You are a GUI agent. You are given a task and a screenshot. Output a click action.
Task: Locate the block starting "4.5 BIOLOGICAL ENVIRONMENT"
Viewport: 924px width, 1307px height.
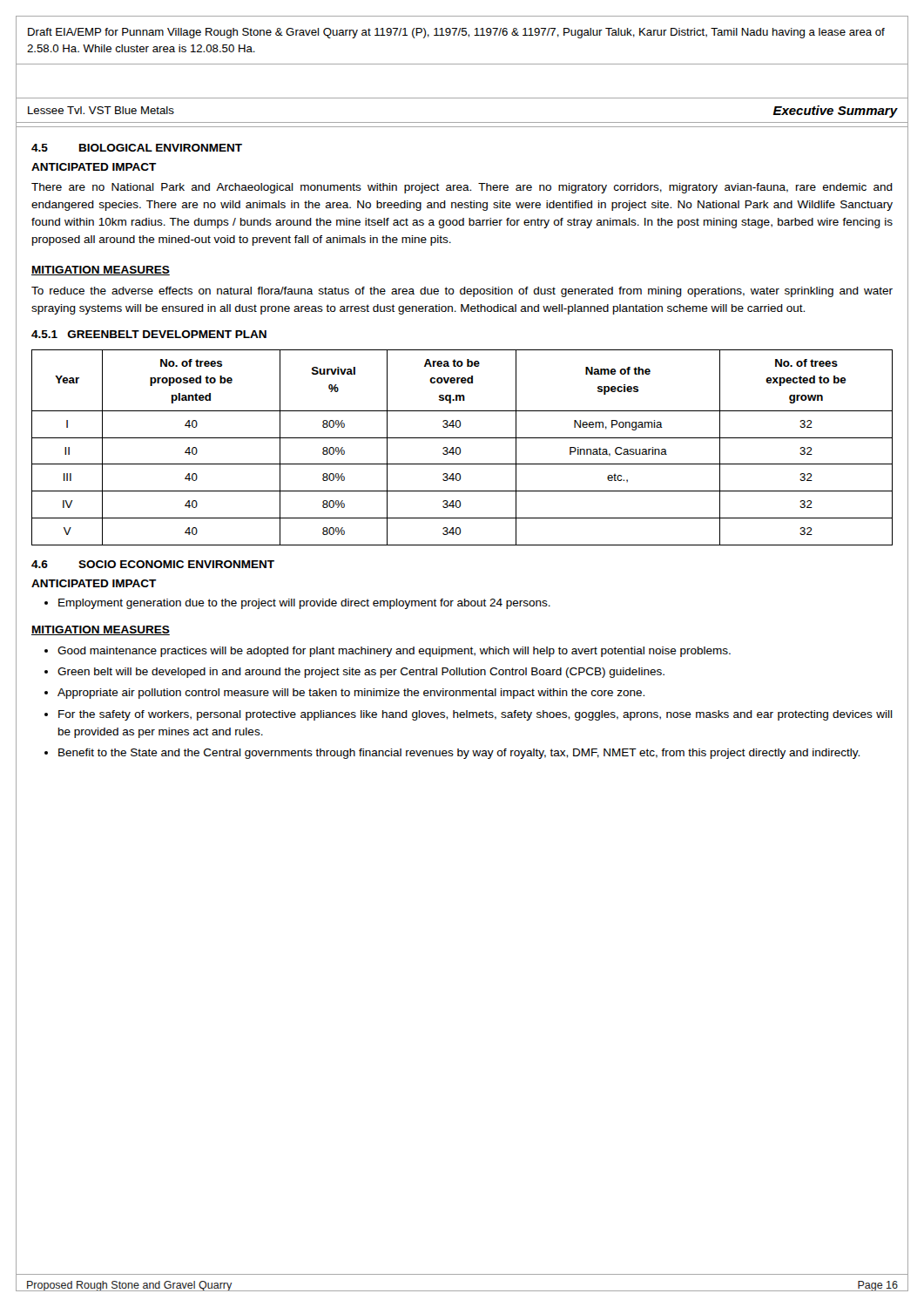(137, 148)
